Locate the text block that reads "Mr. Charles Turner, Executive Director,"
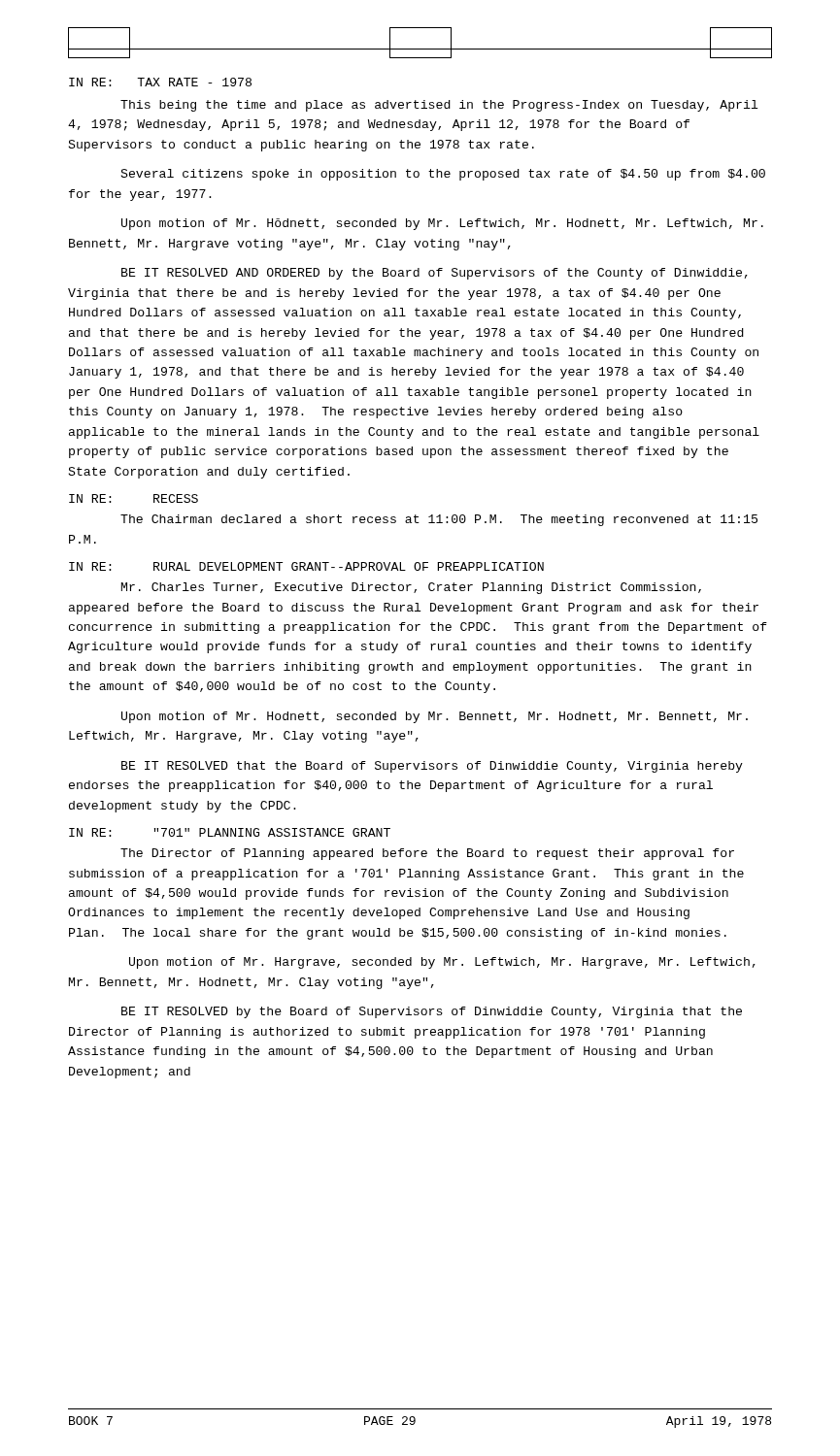 tap(418, 637)
